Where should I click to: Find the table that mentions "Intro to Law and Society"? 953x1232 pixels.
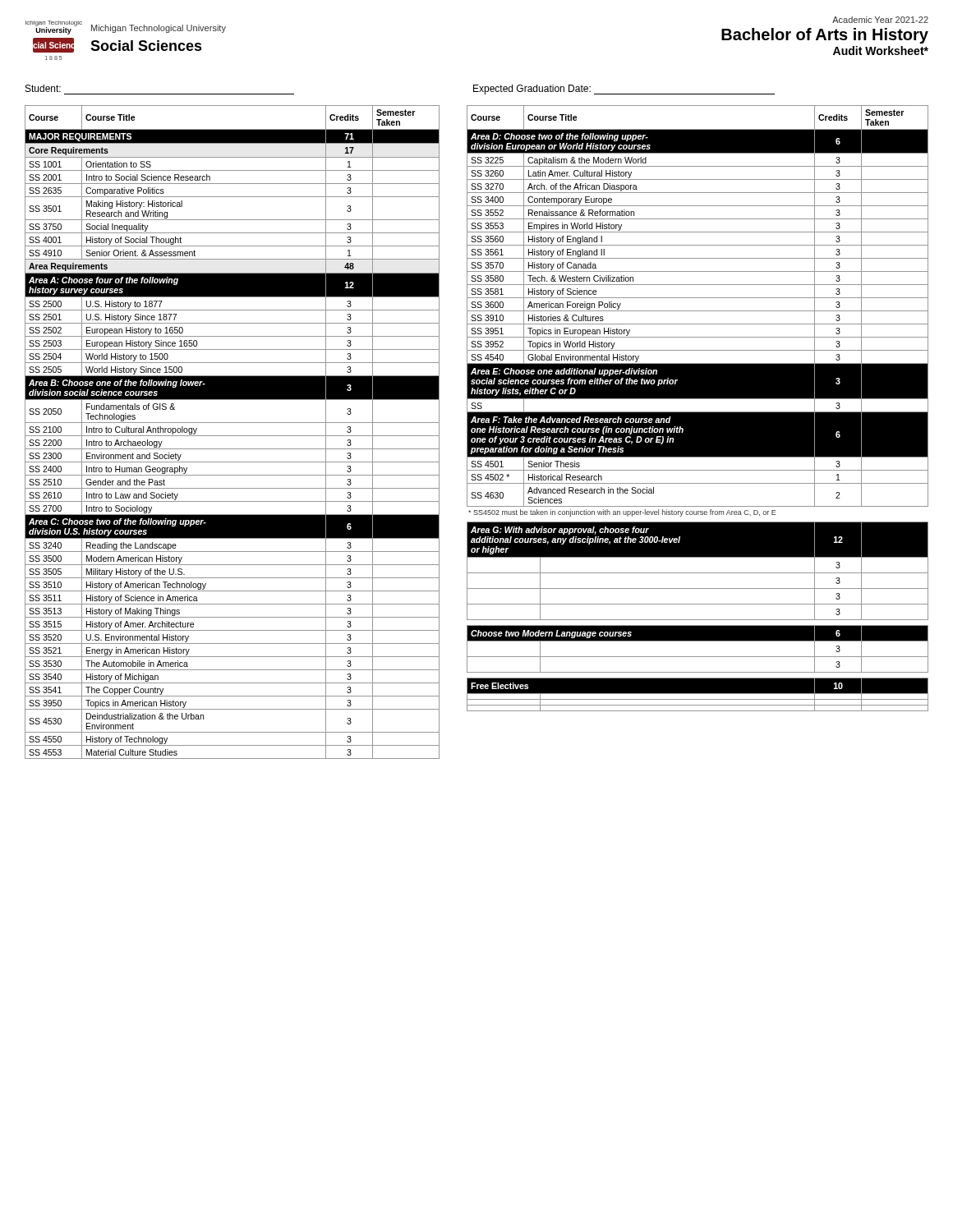232,432
